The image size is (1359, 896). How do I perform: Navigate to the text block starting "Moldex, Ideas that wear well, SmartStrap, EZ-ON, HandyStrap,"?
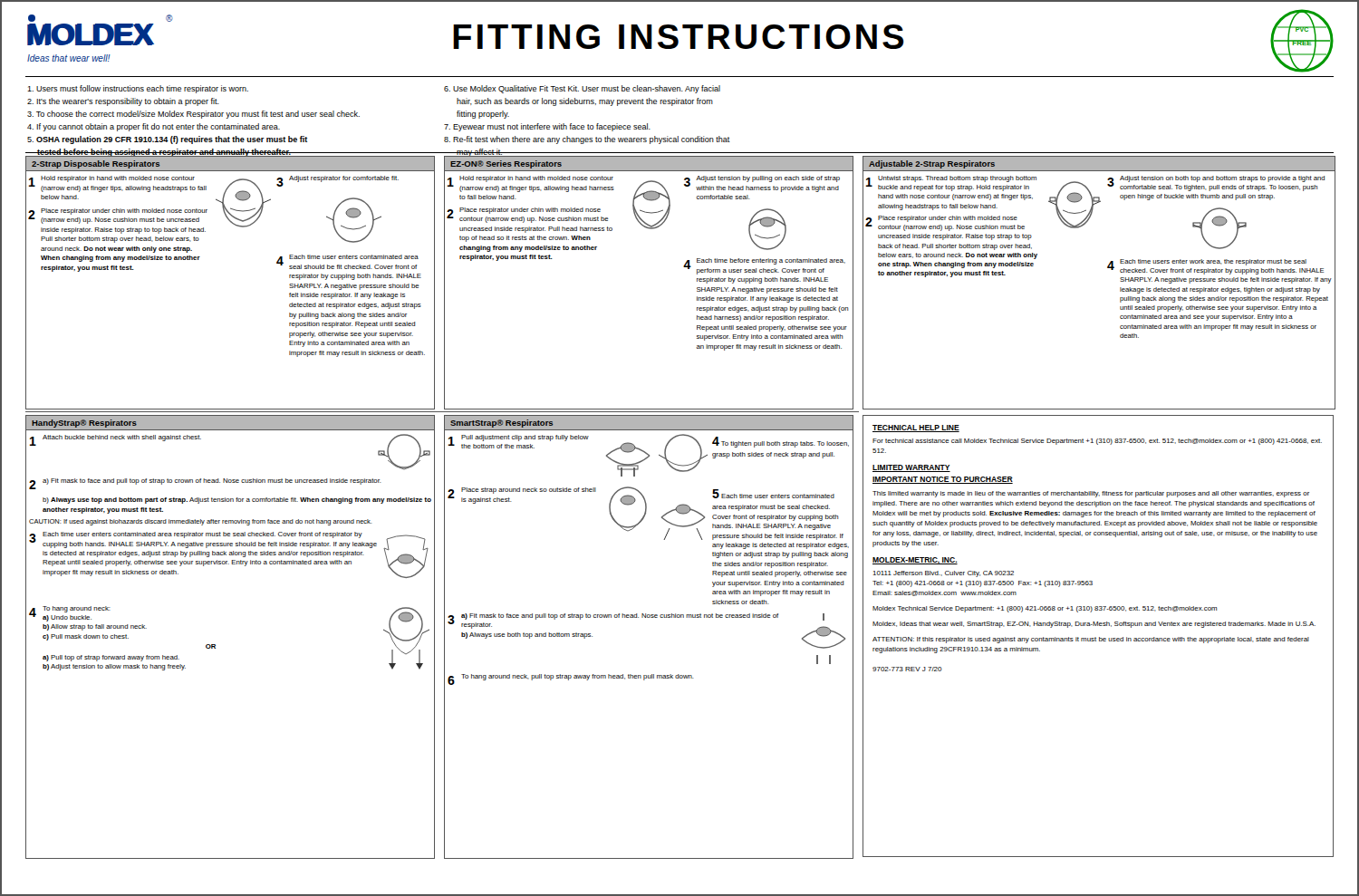[x=1094, y=624]
